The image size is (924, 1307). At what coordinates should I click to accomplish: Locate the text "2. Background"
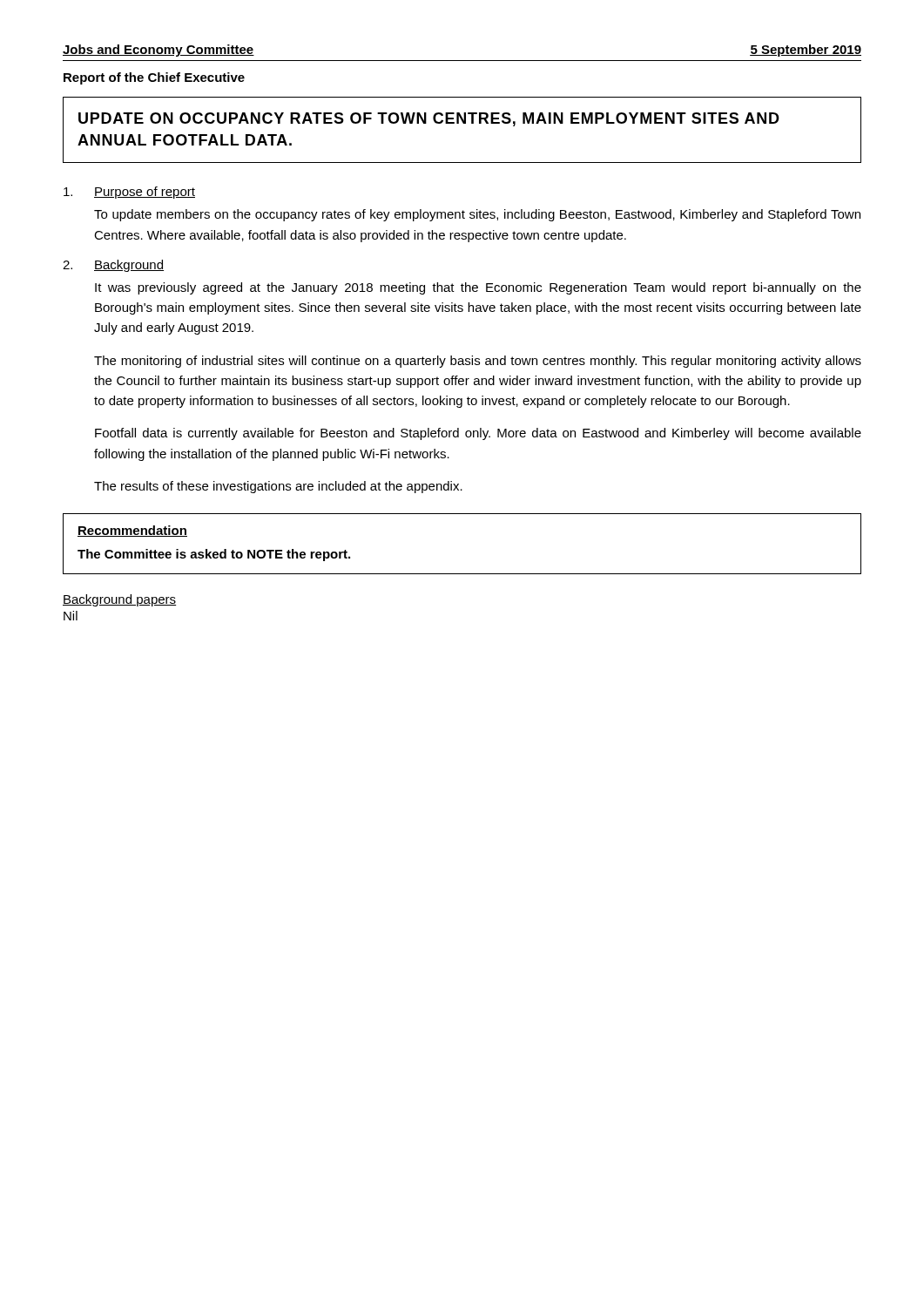tap(113, 264)
